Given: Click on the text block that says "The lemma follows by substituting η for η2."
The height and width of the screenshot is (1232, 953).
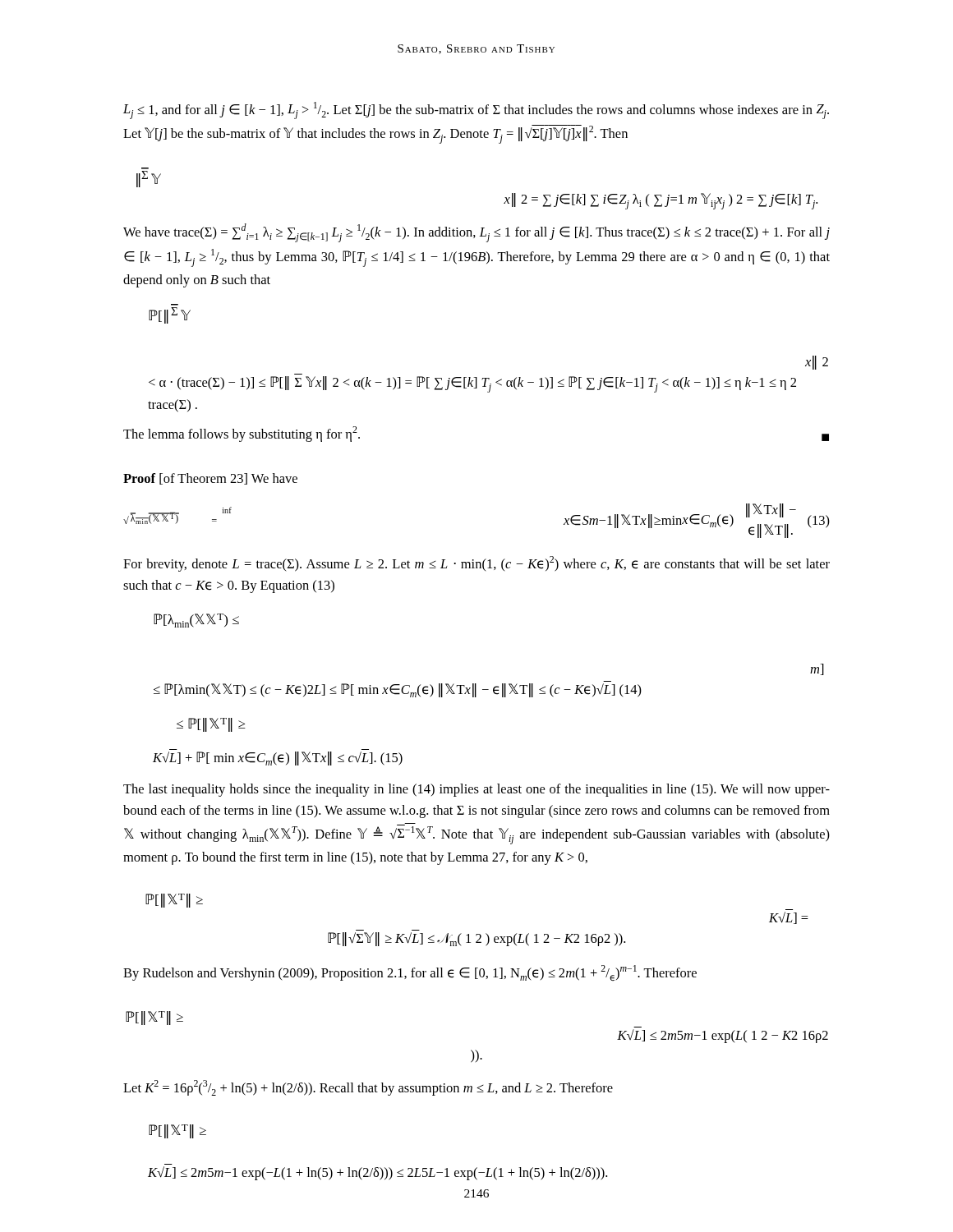Looking at the screenshot, I should [x=242, y=435].
